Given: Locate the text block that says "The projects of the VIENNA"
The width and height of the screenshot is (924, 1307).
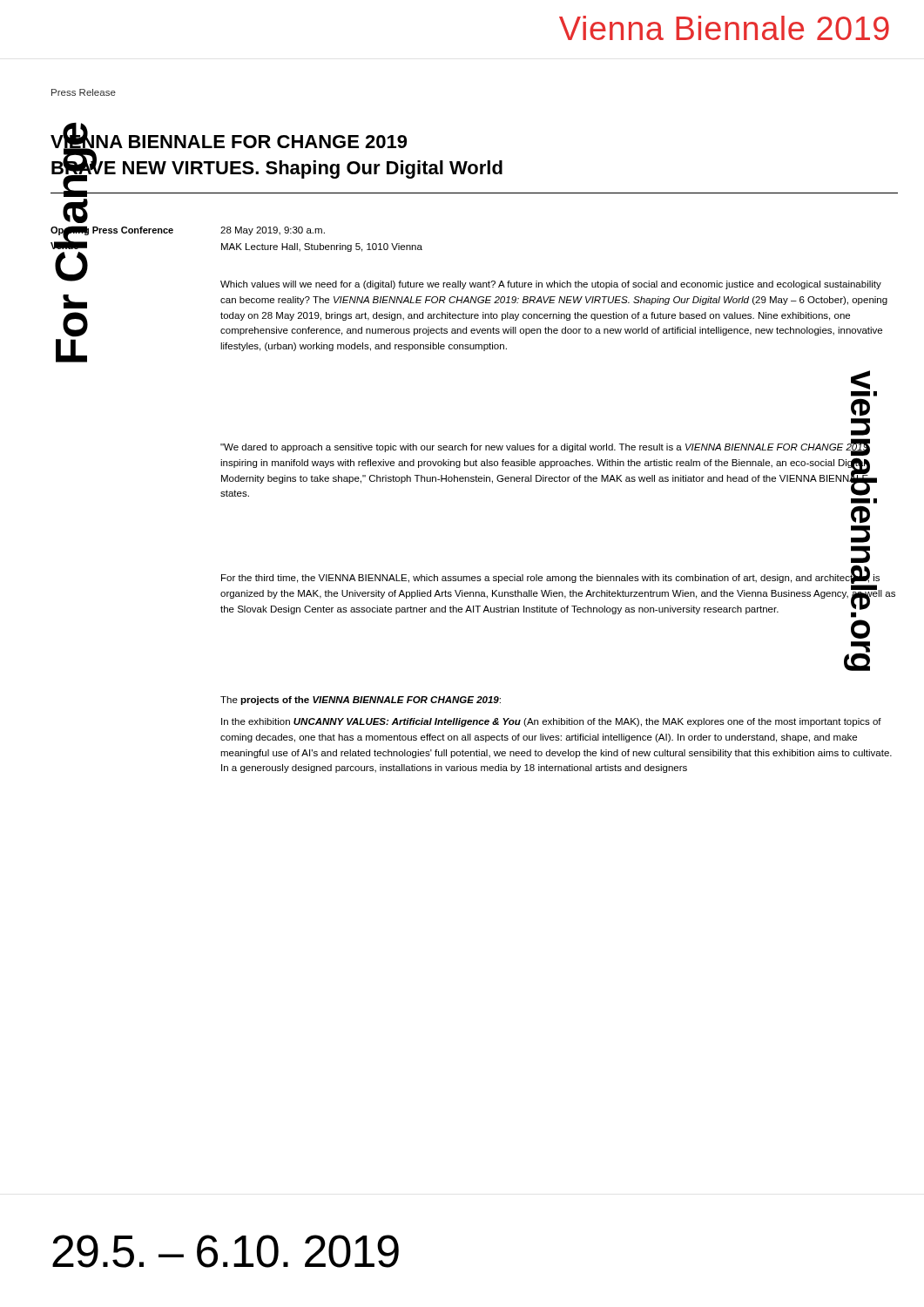Looking at the screenshot, I should pos(361,700).
